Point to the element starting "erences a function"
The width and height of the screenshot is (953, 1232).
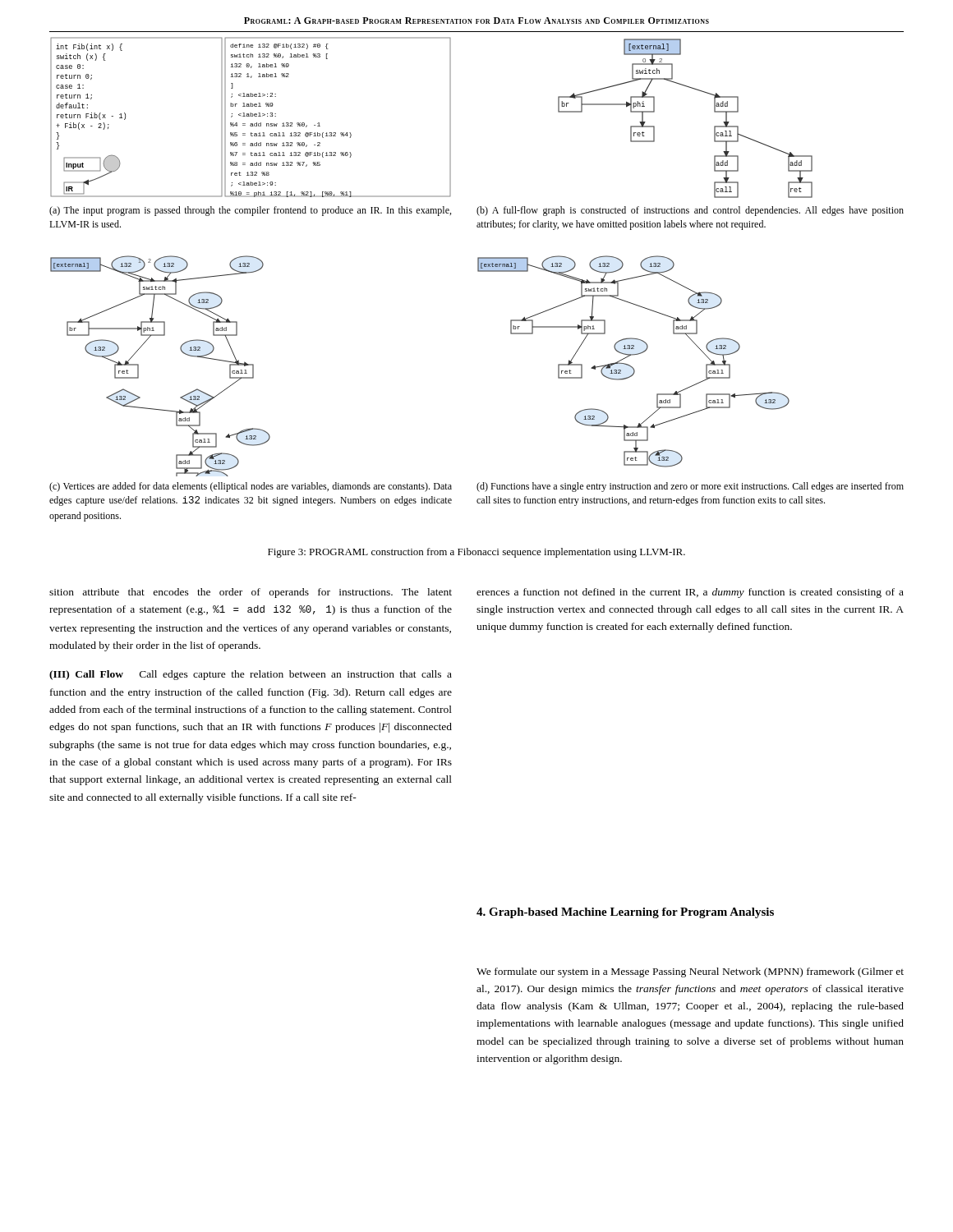[x=690, y=609]
